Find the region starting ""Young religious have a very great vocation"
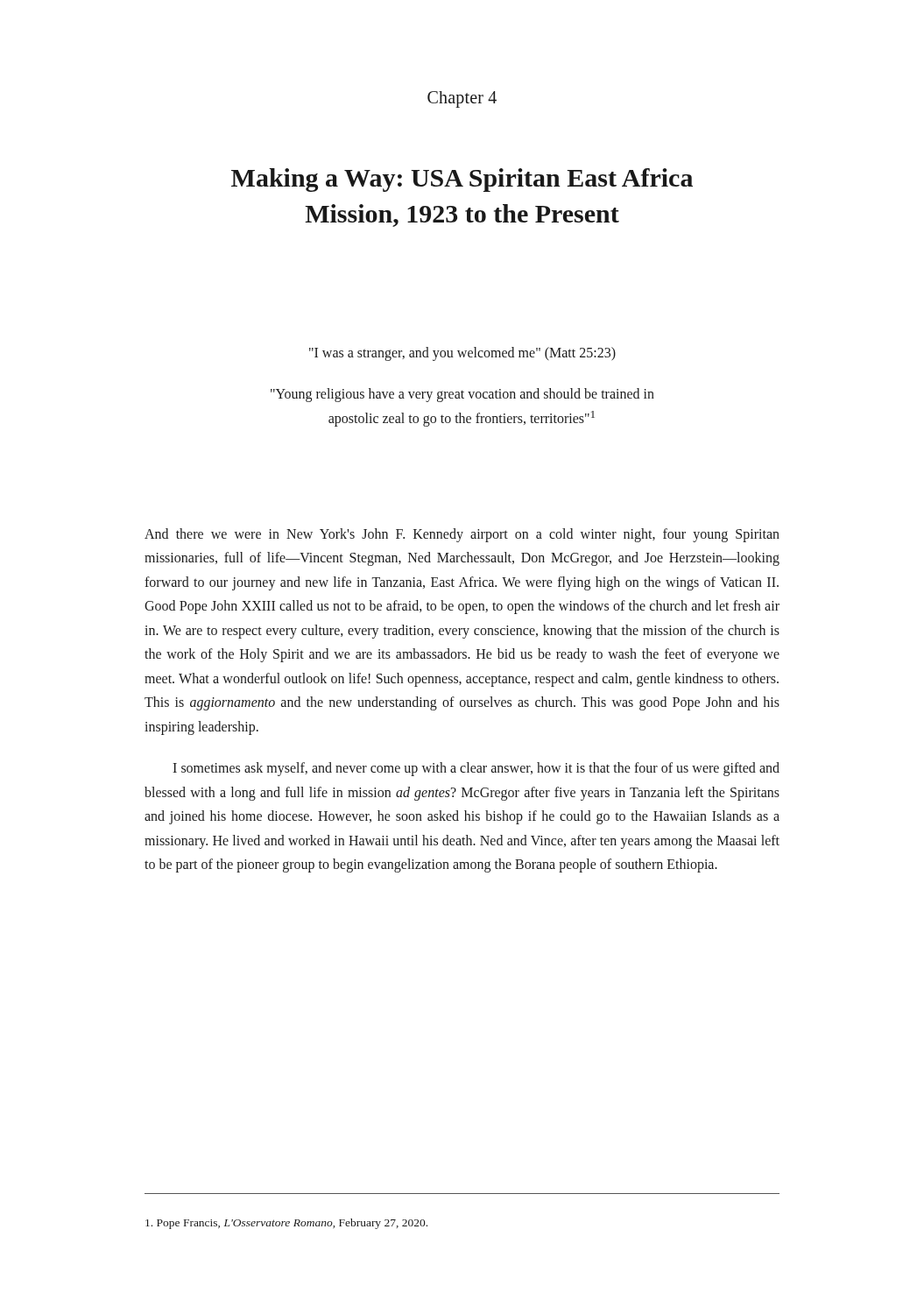Image resolution: width=924 pixels, height=1314 pixels. tap(462, 406)
